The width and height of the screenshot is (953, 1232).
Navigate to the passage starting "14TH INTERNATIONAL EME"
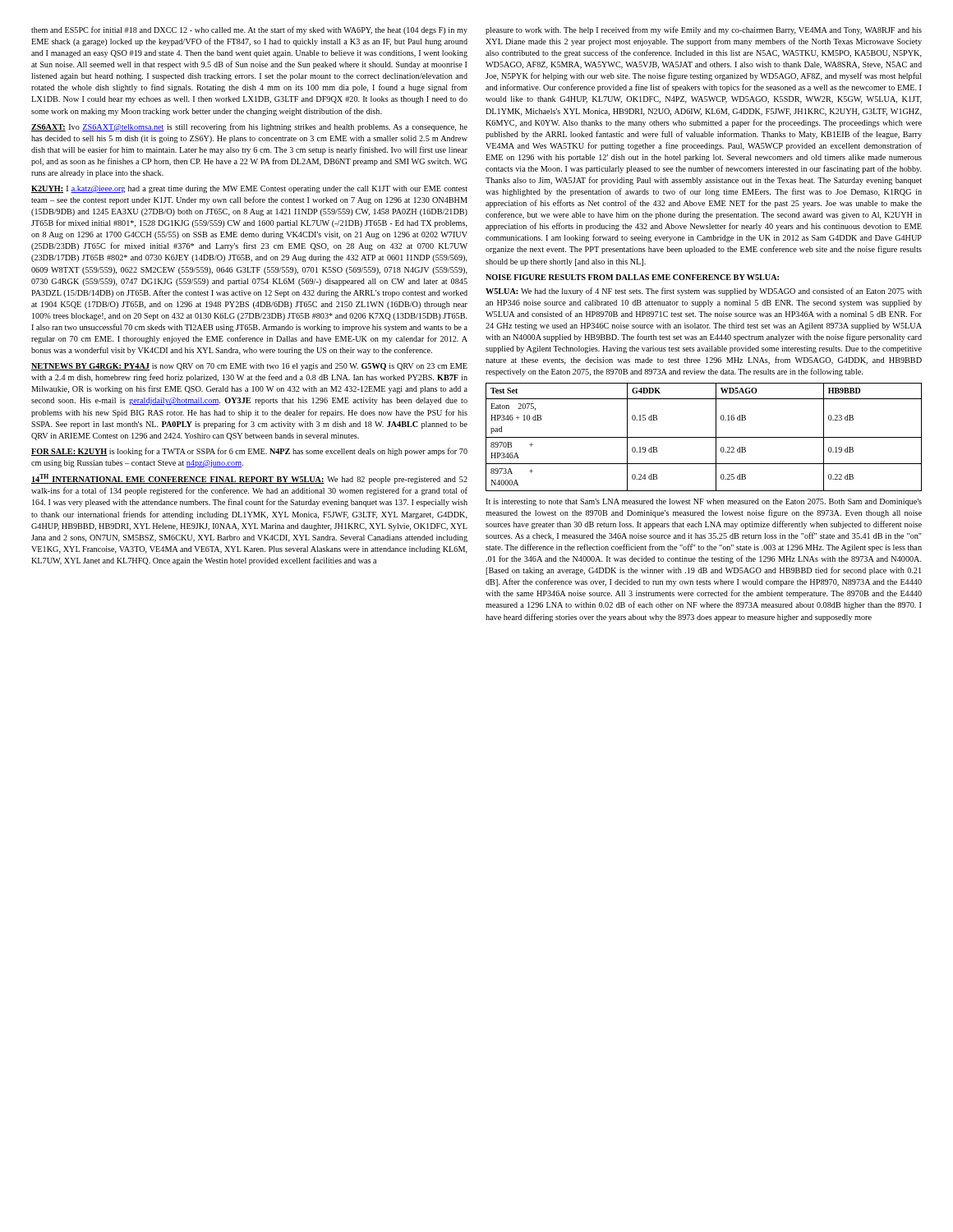pyautogui.click(x=249, y=519)
